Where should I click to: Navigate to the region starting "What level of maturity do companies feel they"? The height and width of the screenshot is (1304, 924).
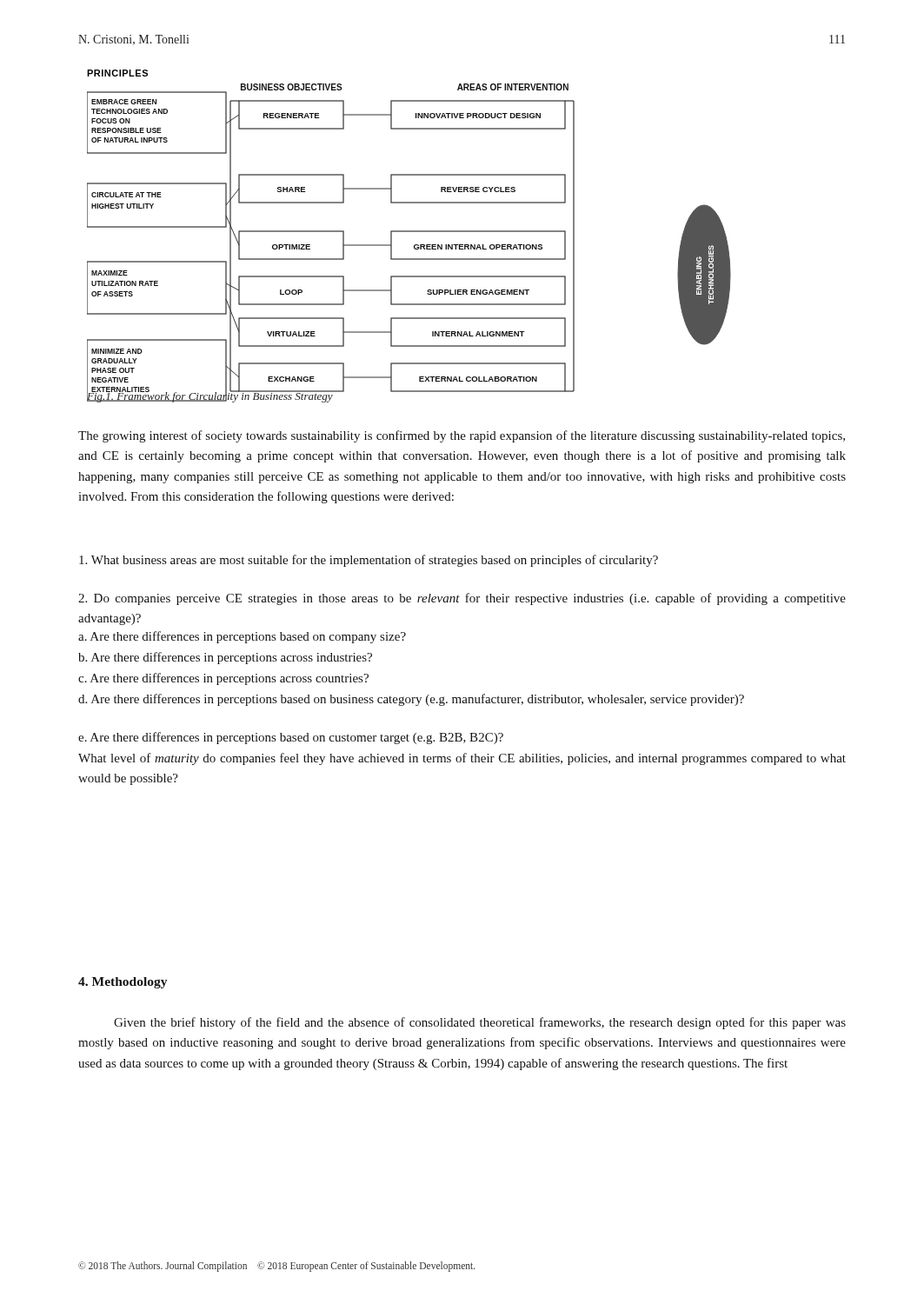pyautogui.click(x=462, y=768)
